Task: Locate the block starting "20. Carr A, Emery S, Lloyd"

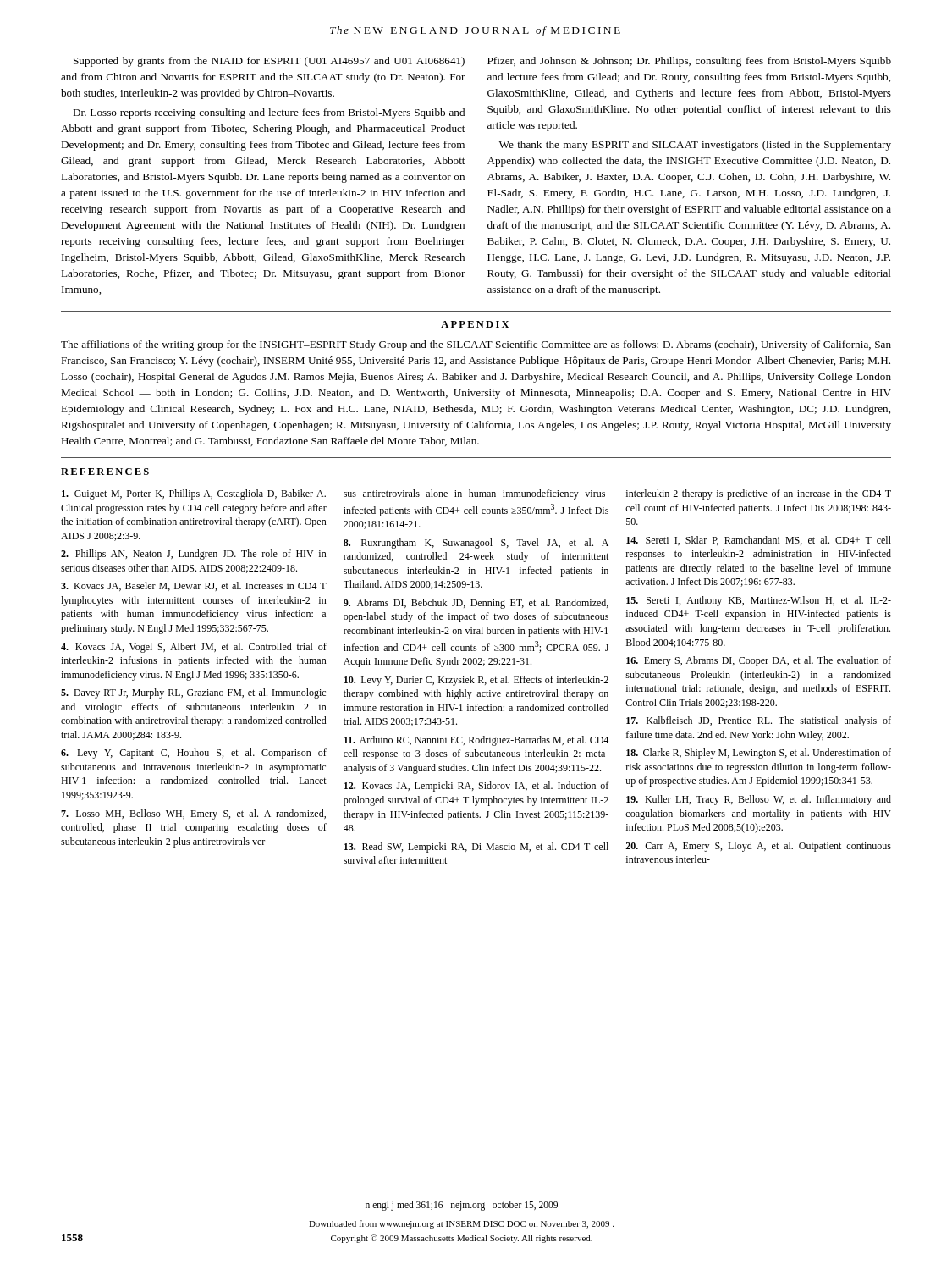Action: [x=758, y=853]
